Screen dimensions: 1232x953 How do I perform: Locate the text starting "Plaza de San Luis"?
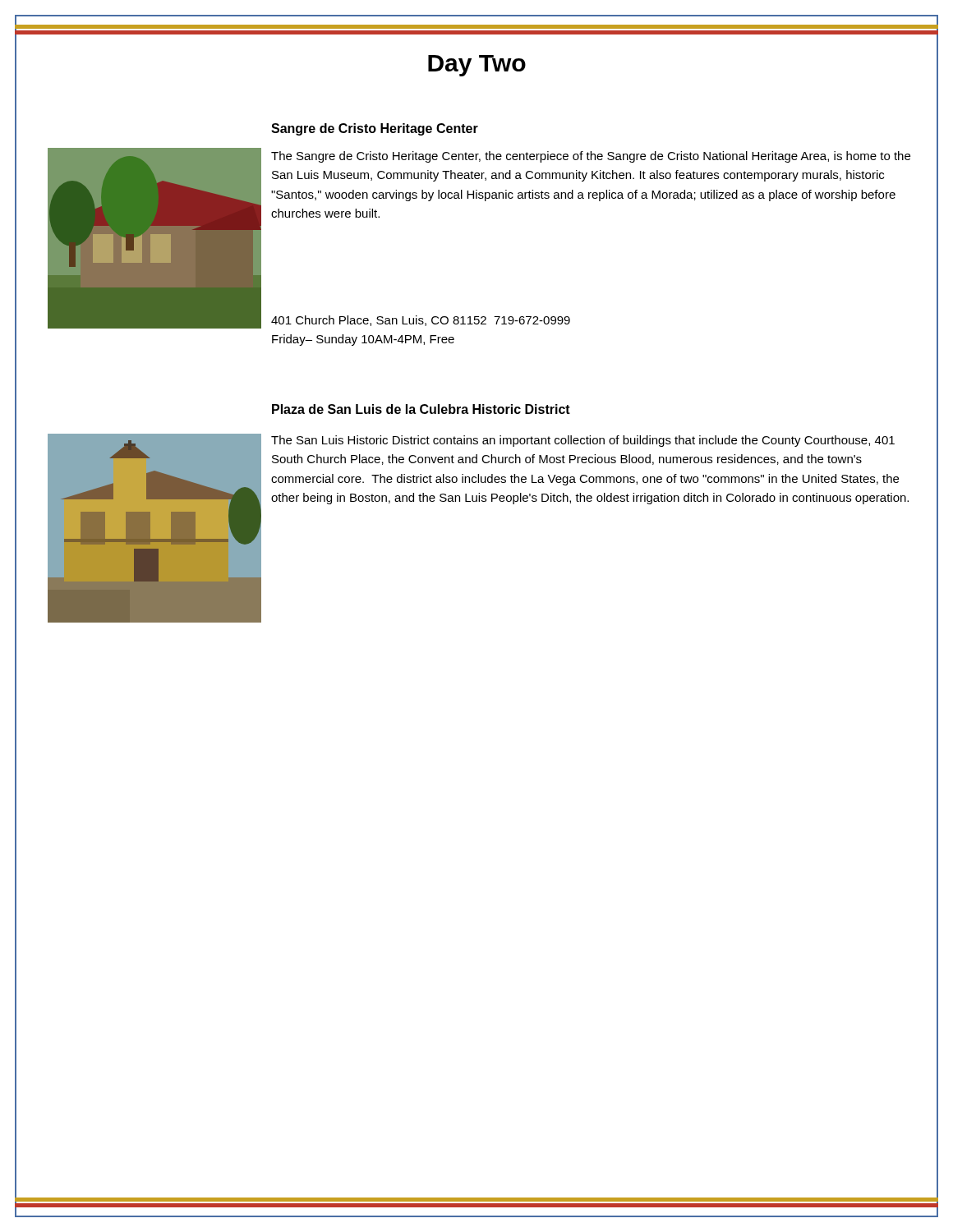(421, 409)
